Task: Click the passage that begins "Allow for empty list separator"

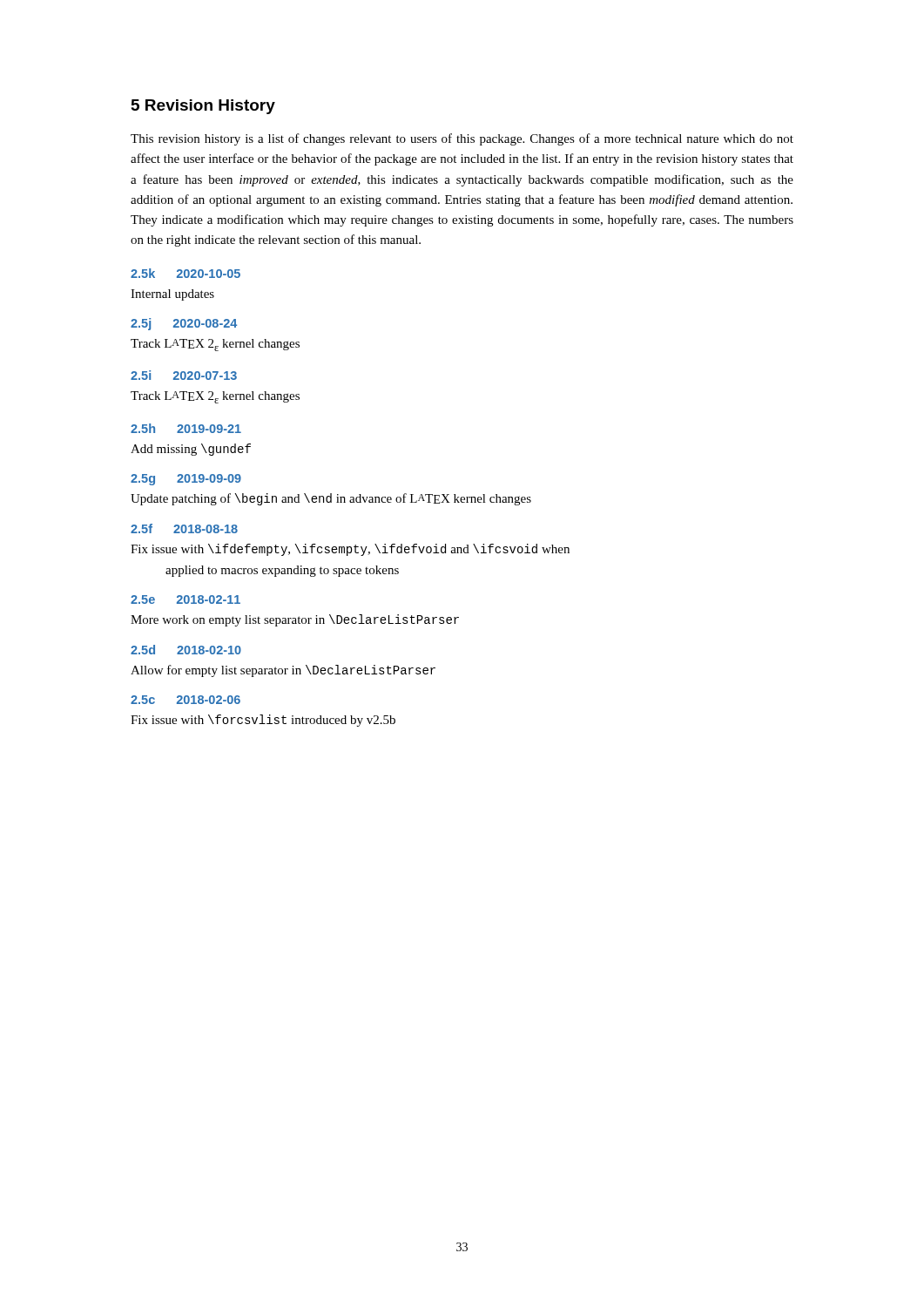Action: 284,670
